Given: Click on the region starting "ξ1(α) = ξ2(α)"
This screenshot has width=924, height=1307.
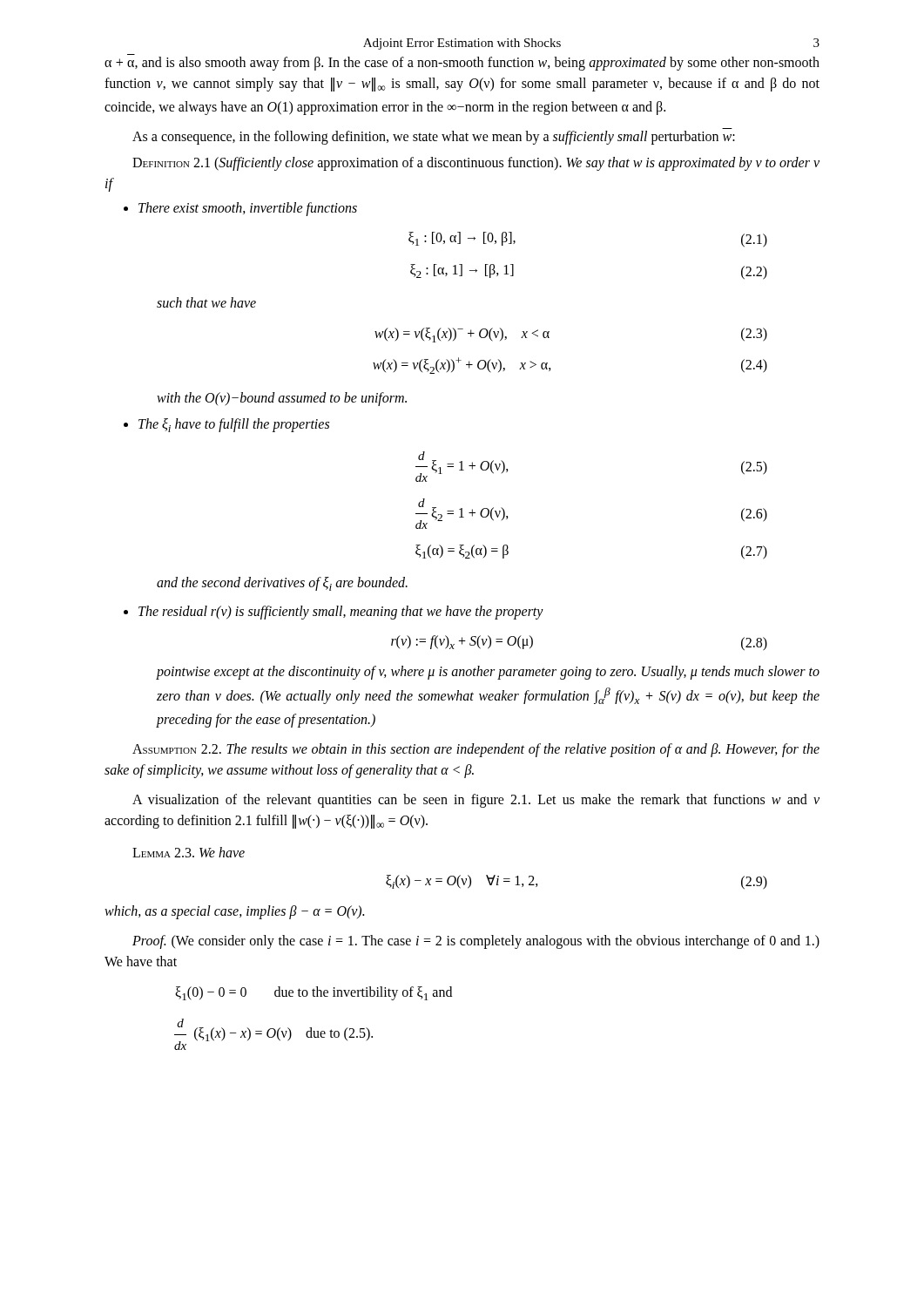Looking at the screenshot, I should [x=488, y=552].
